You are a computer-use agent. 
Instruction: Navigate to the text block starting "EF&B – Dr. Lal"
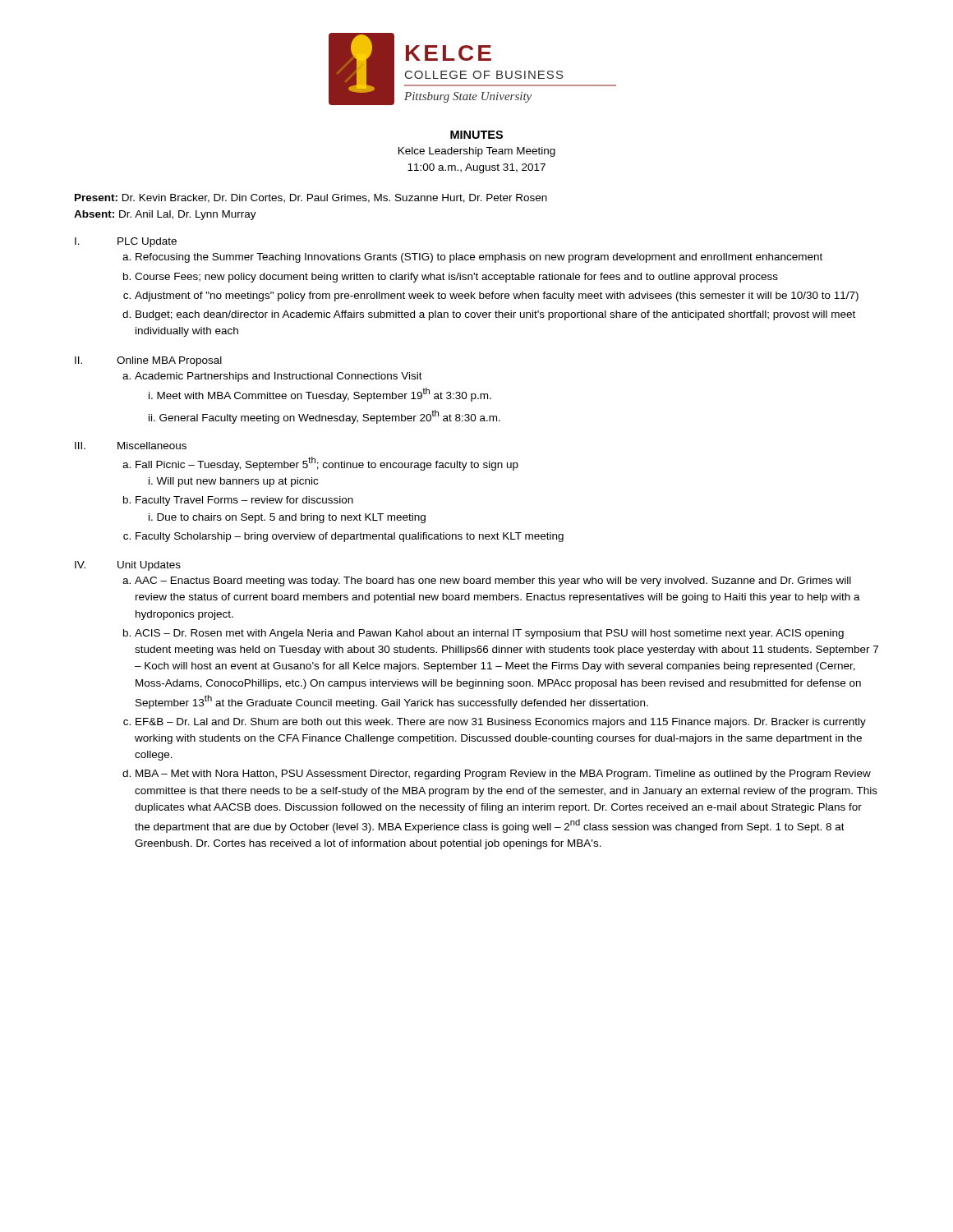click(x=500, y=738)
